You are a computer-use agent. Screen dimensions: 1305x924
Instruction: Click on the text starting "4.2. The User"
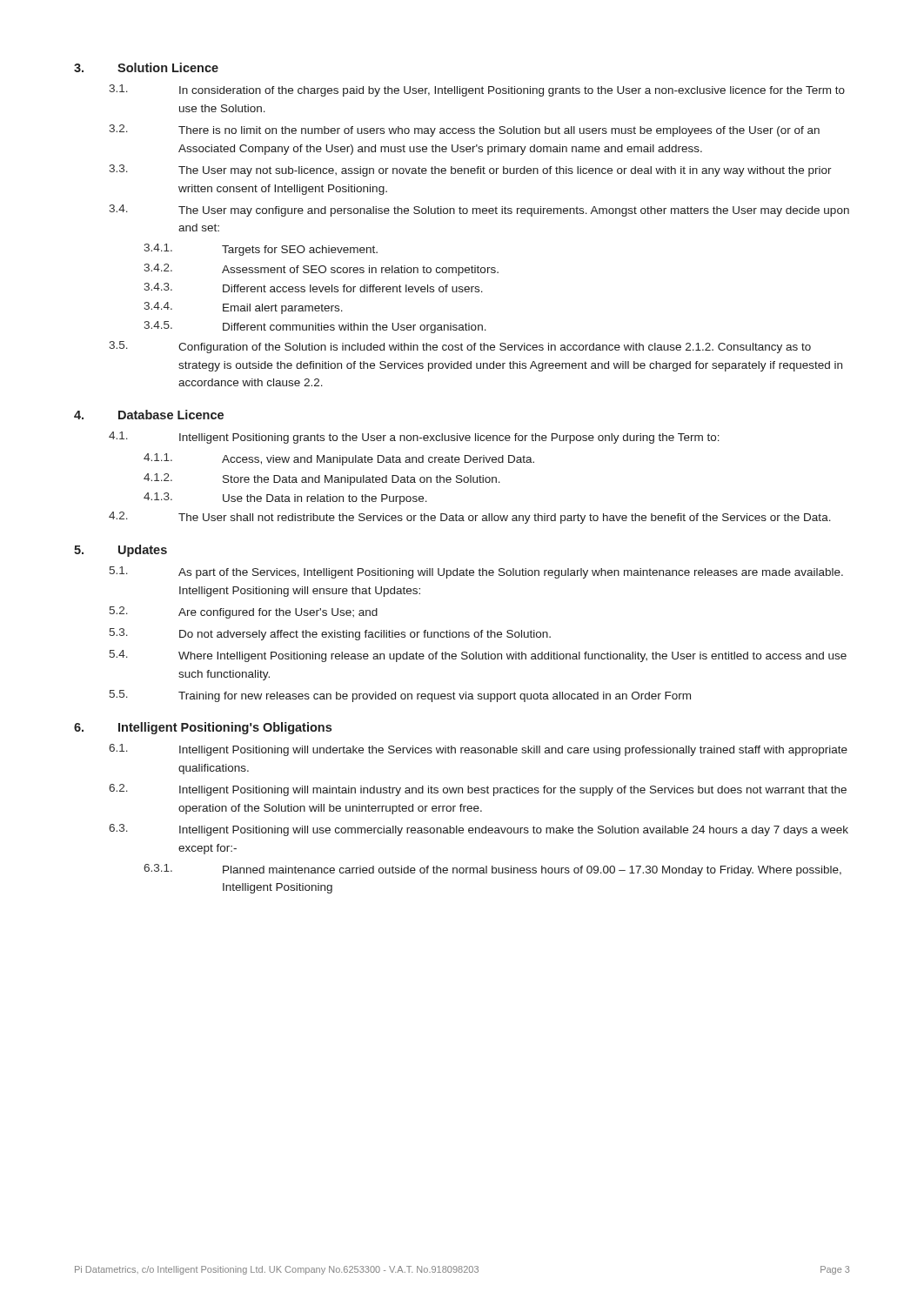point(462,518)
